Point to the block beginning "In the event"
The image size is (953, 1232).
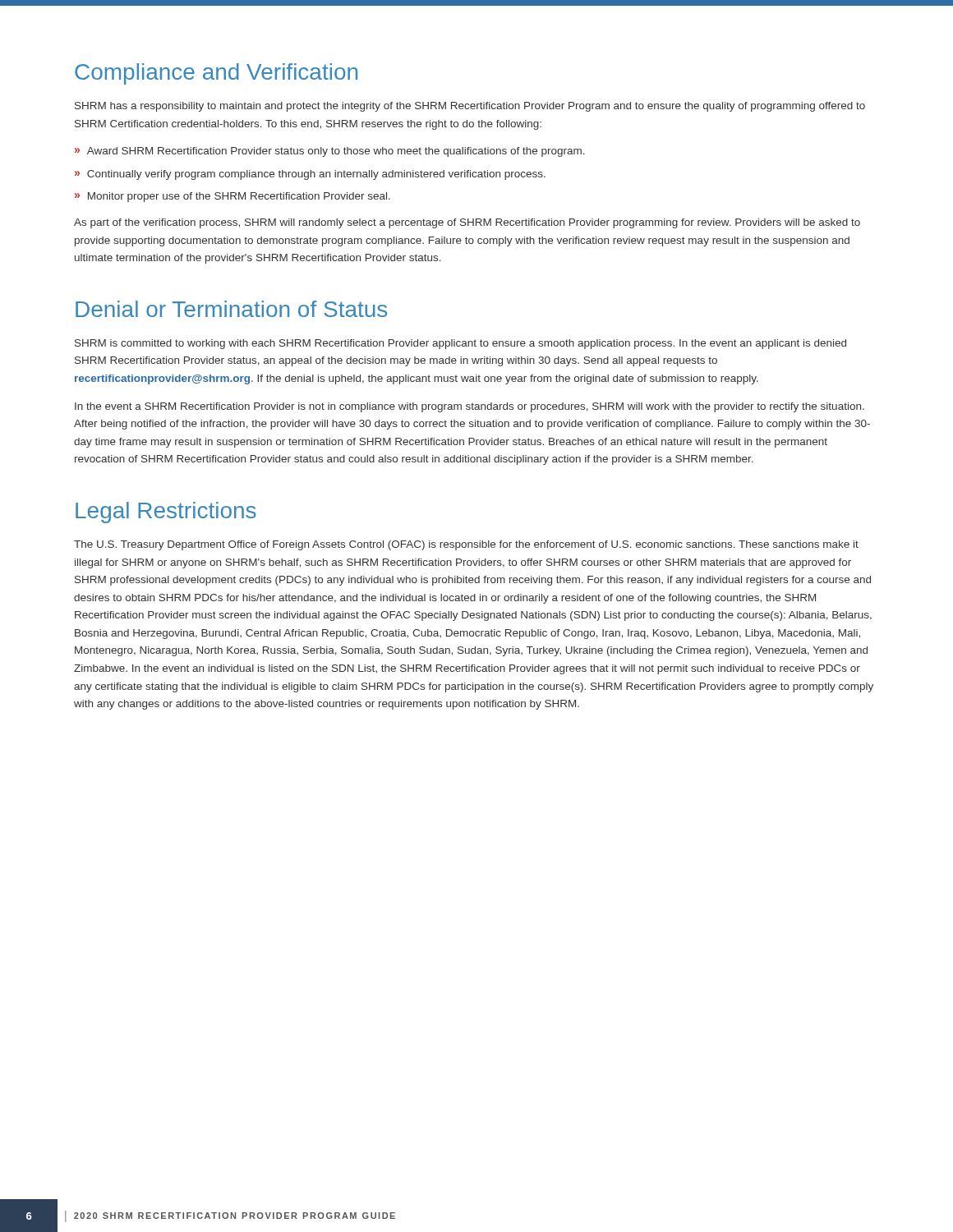point(472,432)
